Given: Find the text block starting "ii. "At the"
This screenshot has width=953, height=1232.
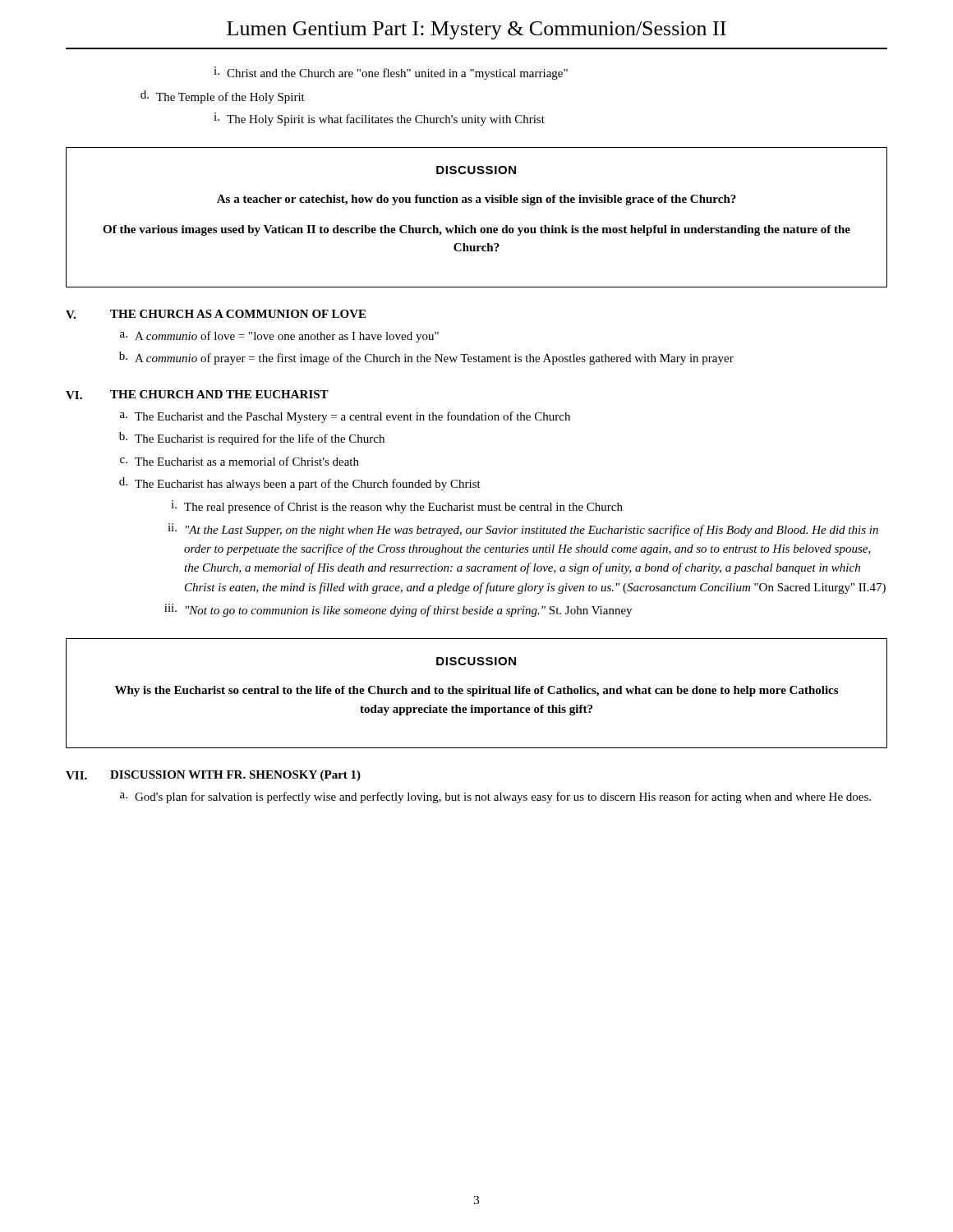Looking at the screenshot, I should click(x=521, y=559).
